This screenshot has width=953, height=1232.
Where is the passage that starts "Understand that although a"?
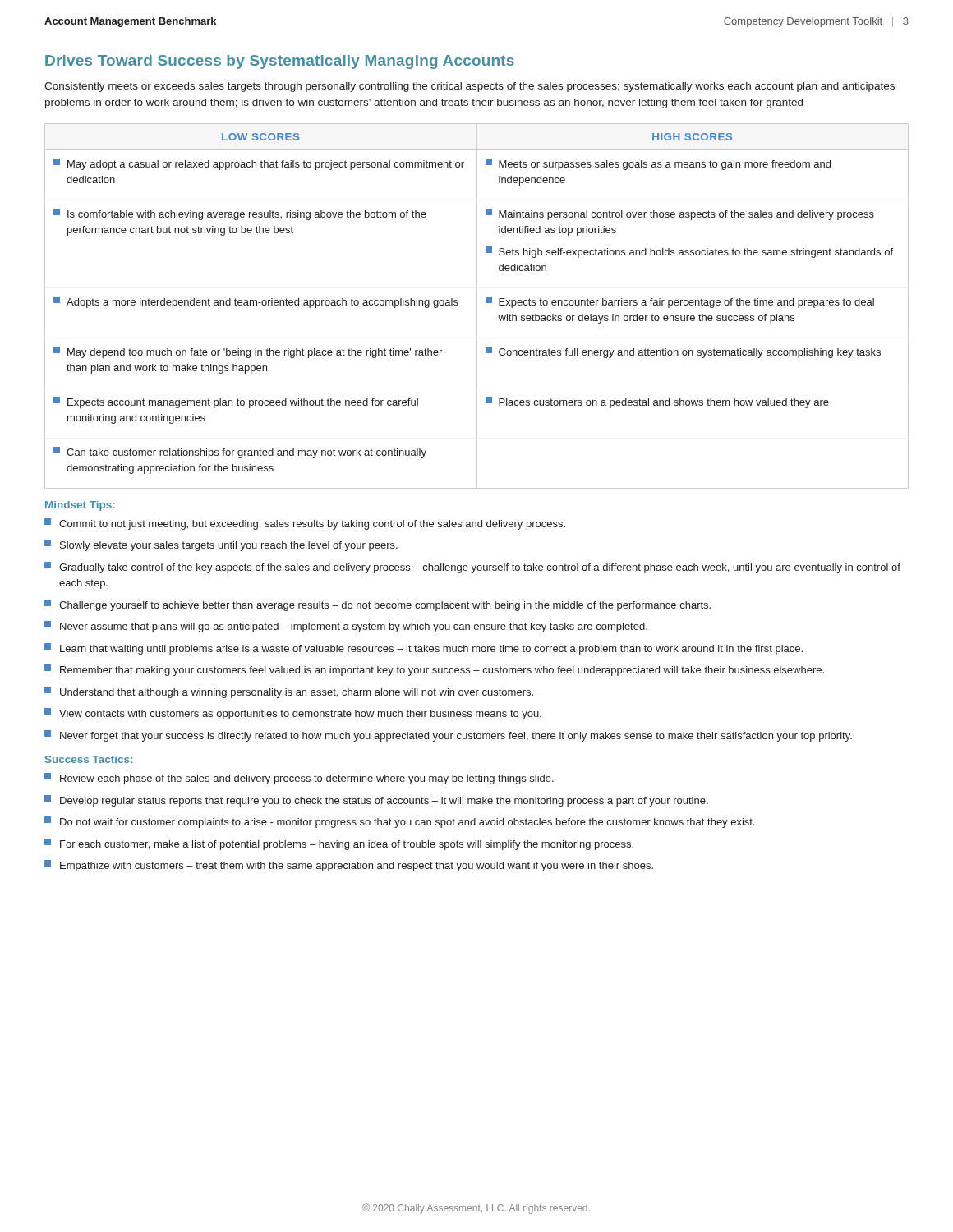(x=476, y=692)
